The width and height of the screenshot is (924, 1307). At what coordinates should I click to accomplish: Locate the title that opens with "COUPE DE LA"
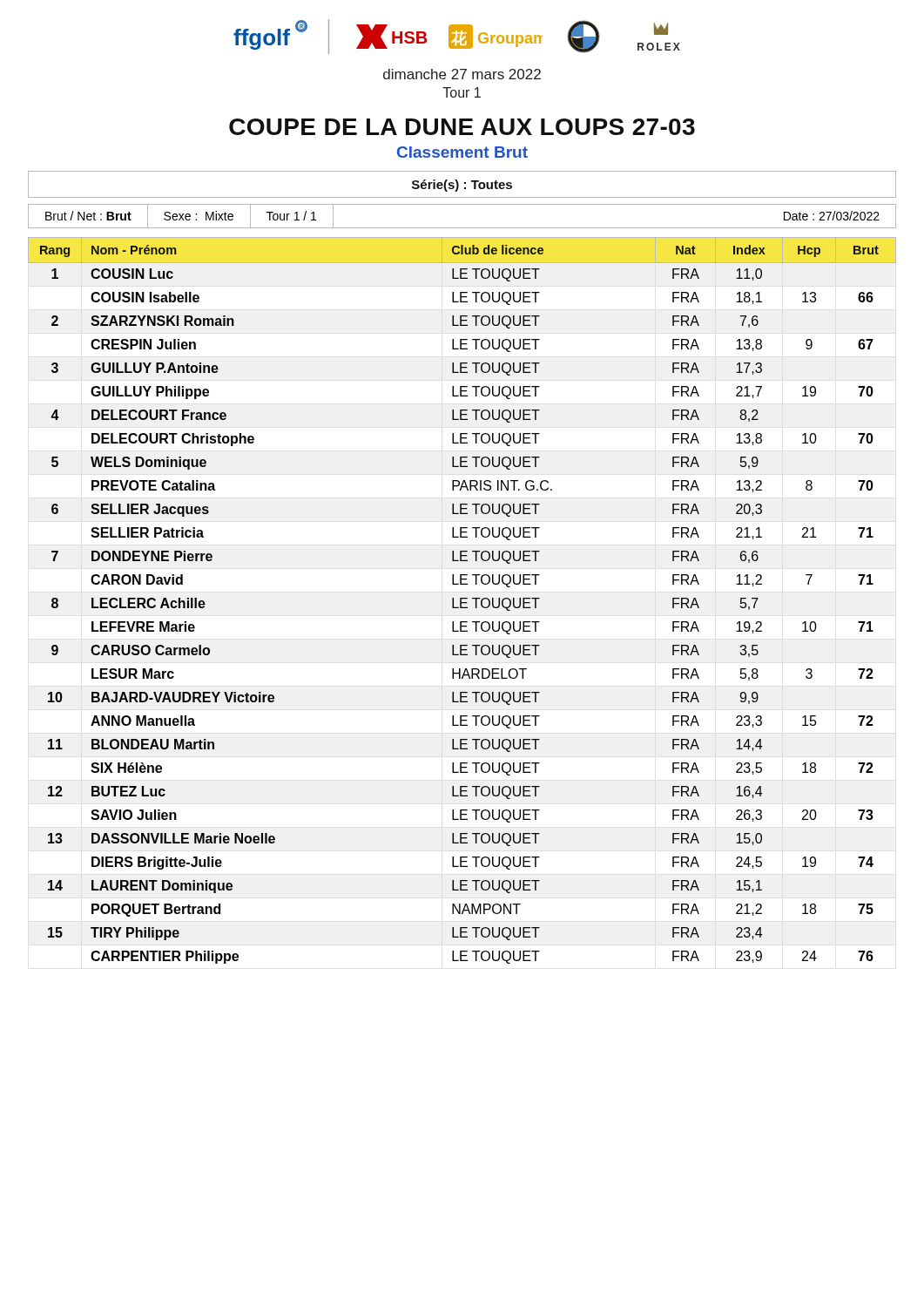pos(462,127)
